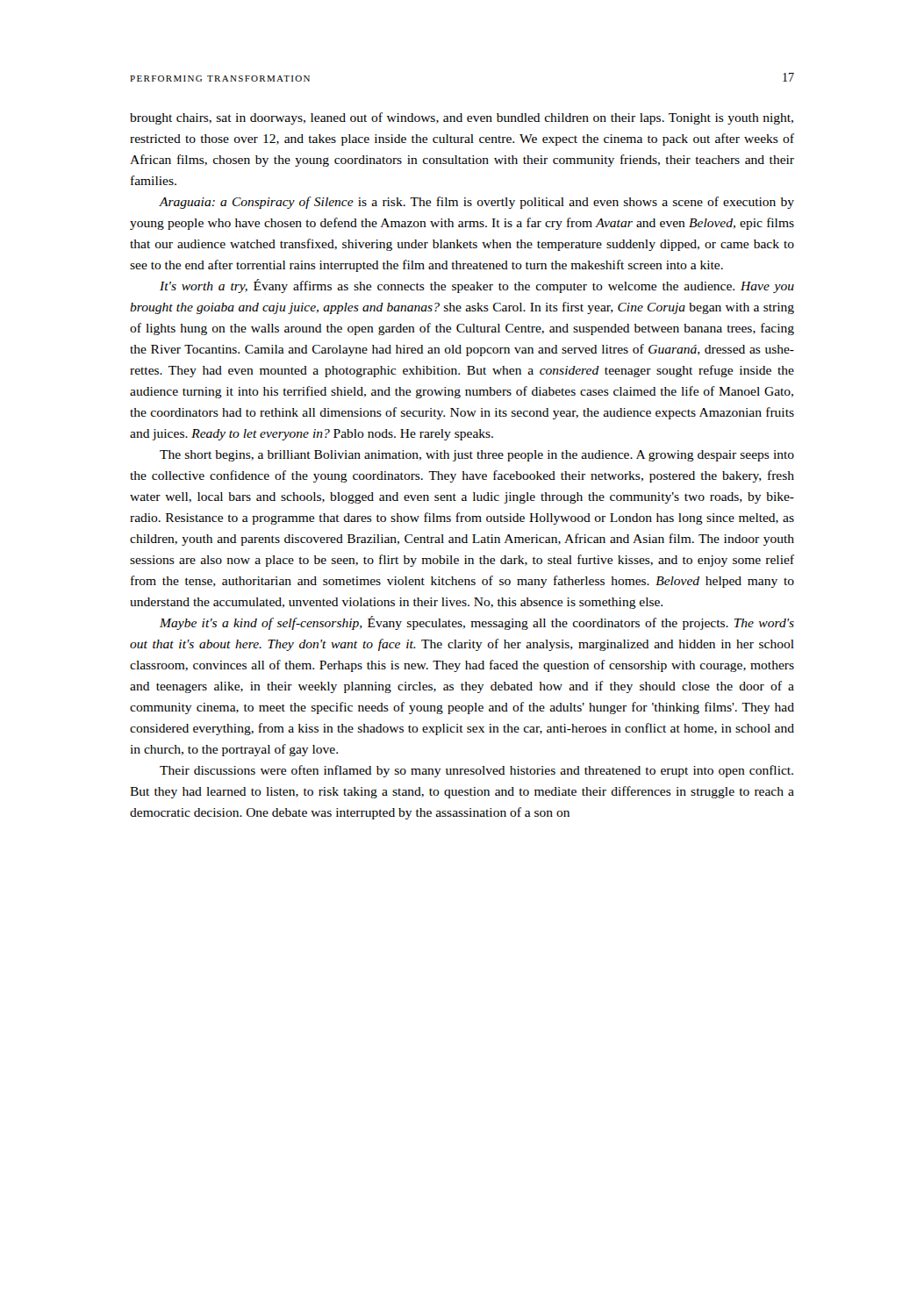
Task: Locate the text block that says "Araguaia: a Conspiracy of Silence"
Action: (x=462, y=233)
